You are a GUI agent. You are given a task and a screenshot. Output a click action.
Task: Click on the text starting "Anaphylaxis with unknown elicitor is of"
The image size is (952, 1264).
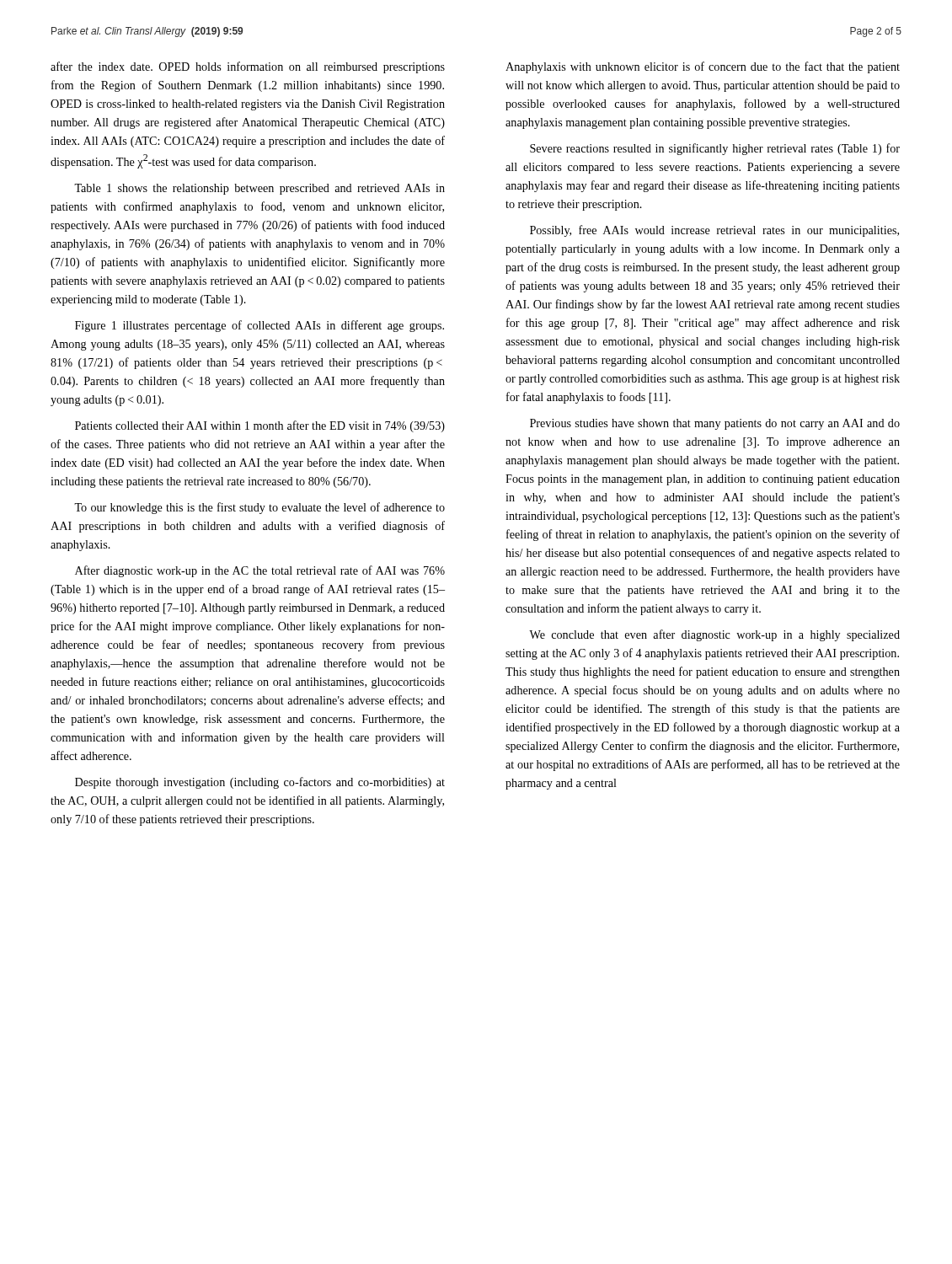coord(703,94)
